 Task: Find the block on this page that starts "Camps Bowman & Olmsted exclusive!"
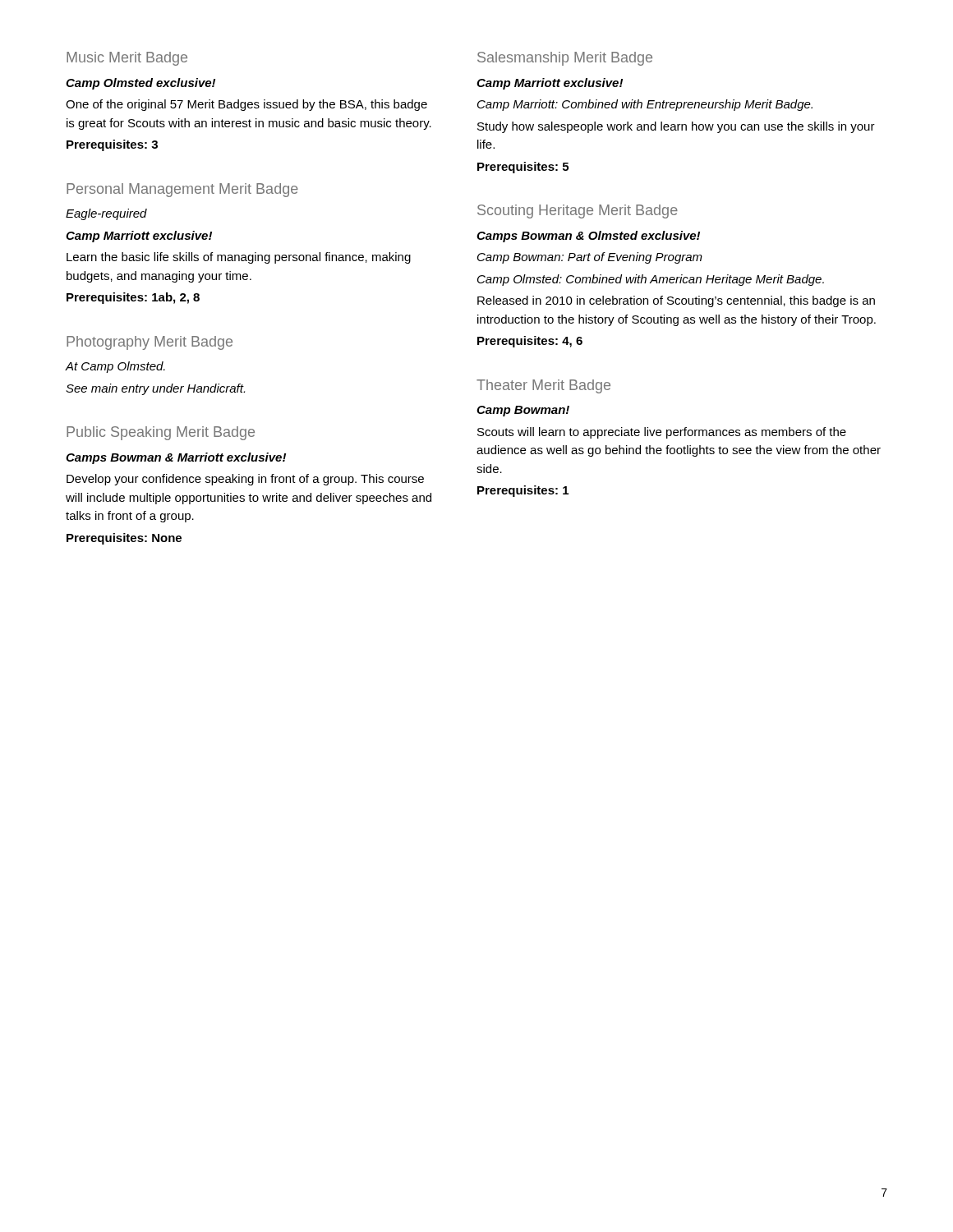[682, 288]
